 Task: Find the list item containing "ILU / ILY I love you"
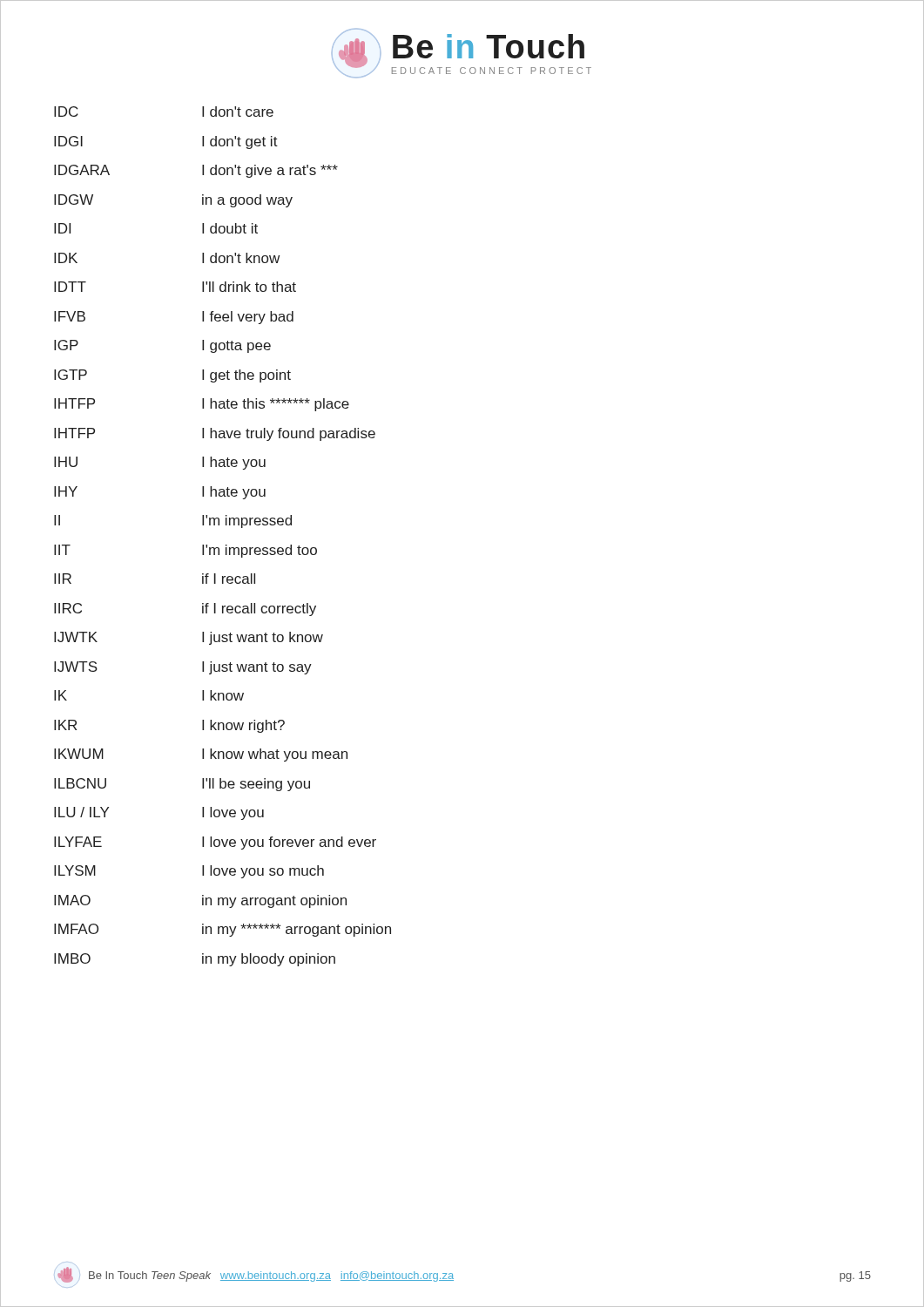[82, 813]
